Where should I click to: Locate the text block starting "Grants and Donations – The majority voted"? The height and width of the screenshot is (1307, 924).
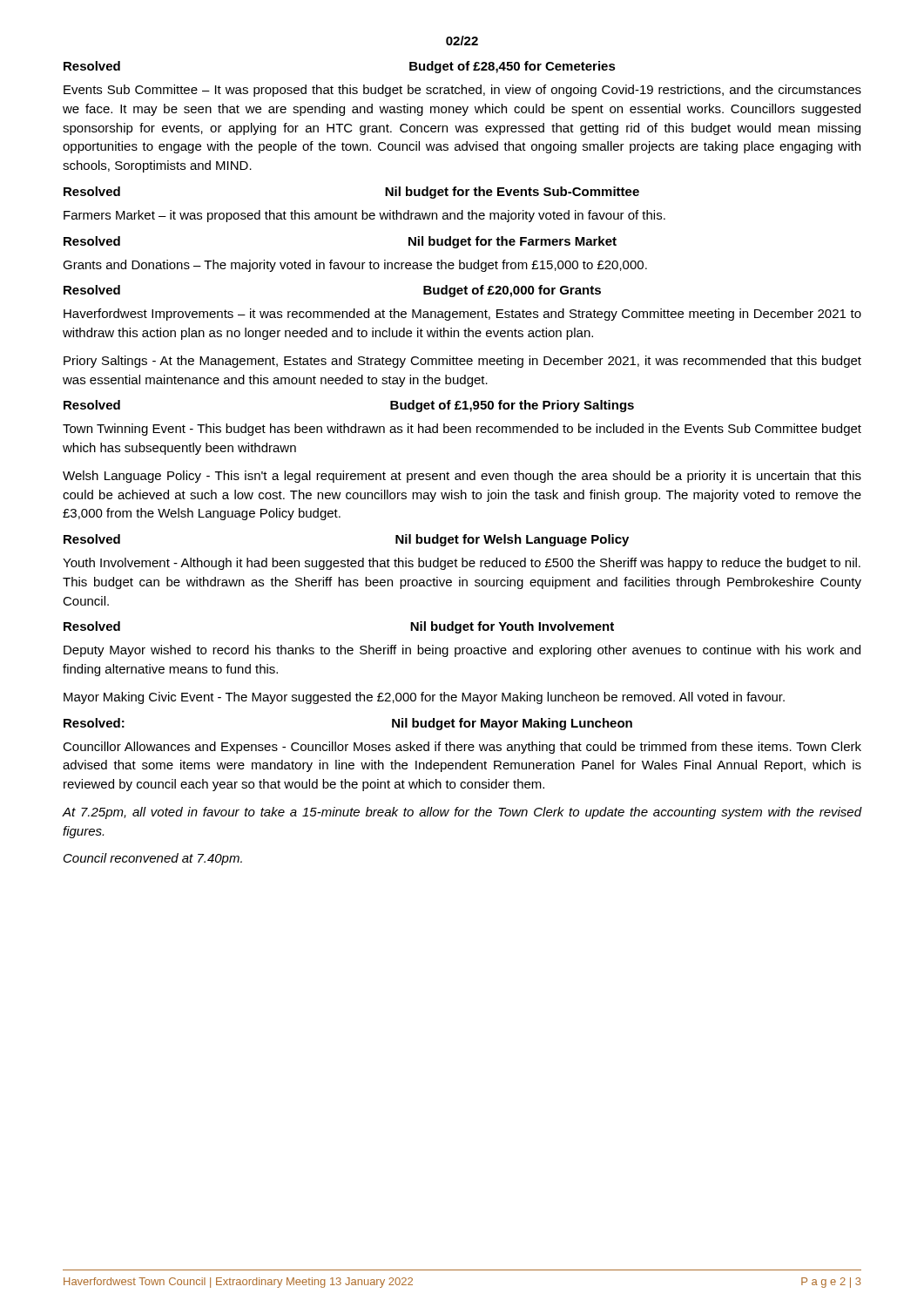(355, 264)
